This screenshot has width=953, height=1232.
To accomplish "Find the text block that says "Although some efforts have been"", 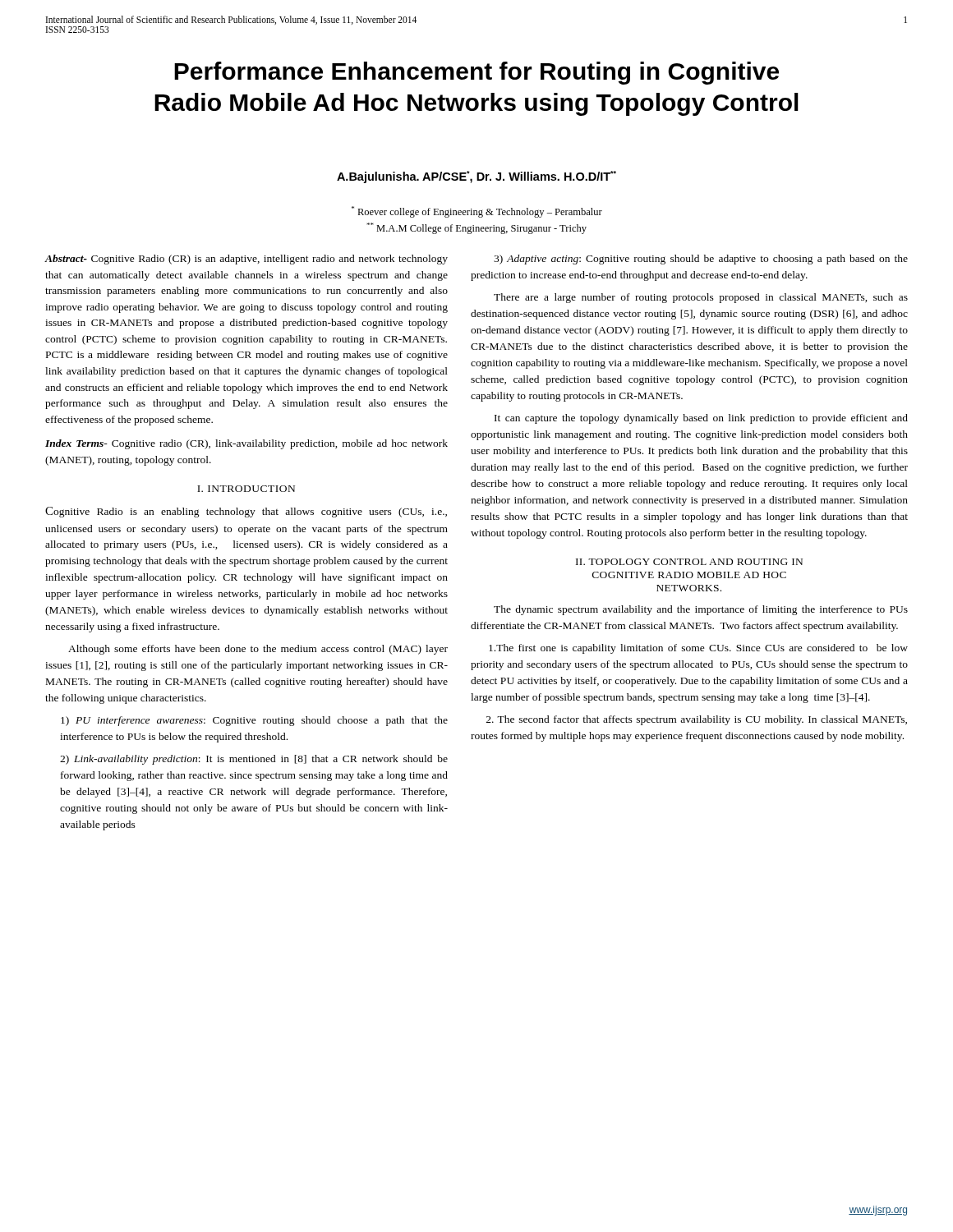I will pyautogui.click(x=246, y=673).
